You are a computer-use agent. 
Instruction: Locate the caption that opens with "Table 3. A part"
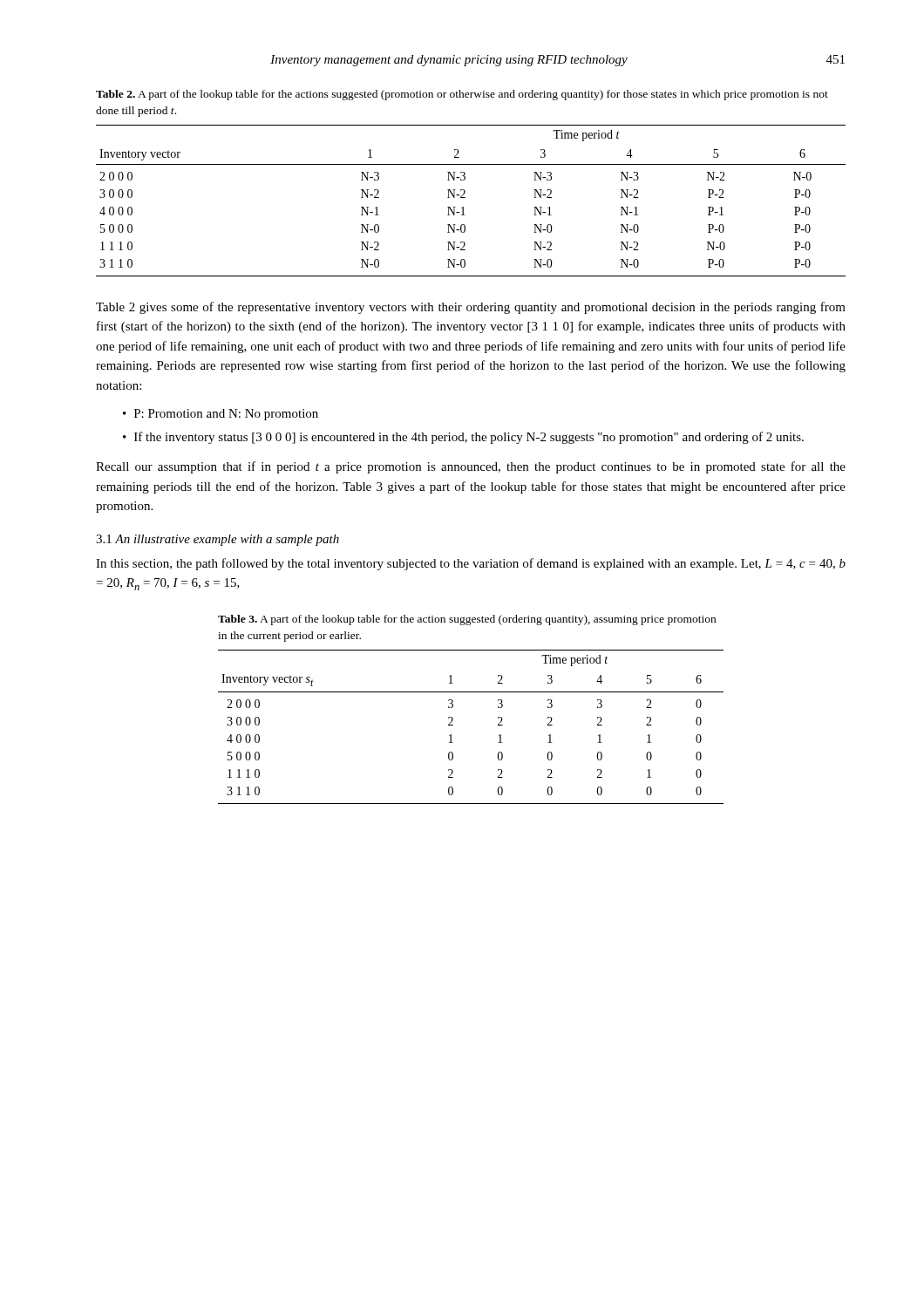click(x=467, y=627)
